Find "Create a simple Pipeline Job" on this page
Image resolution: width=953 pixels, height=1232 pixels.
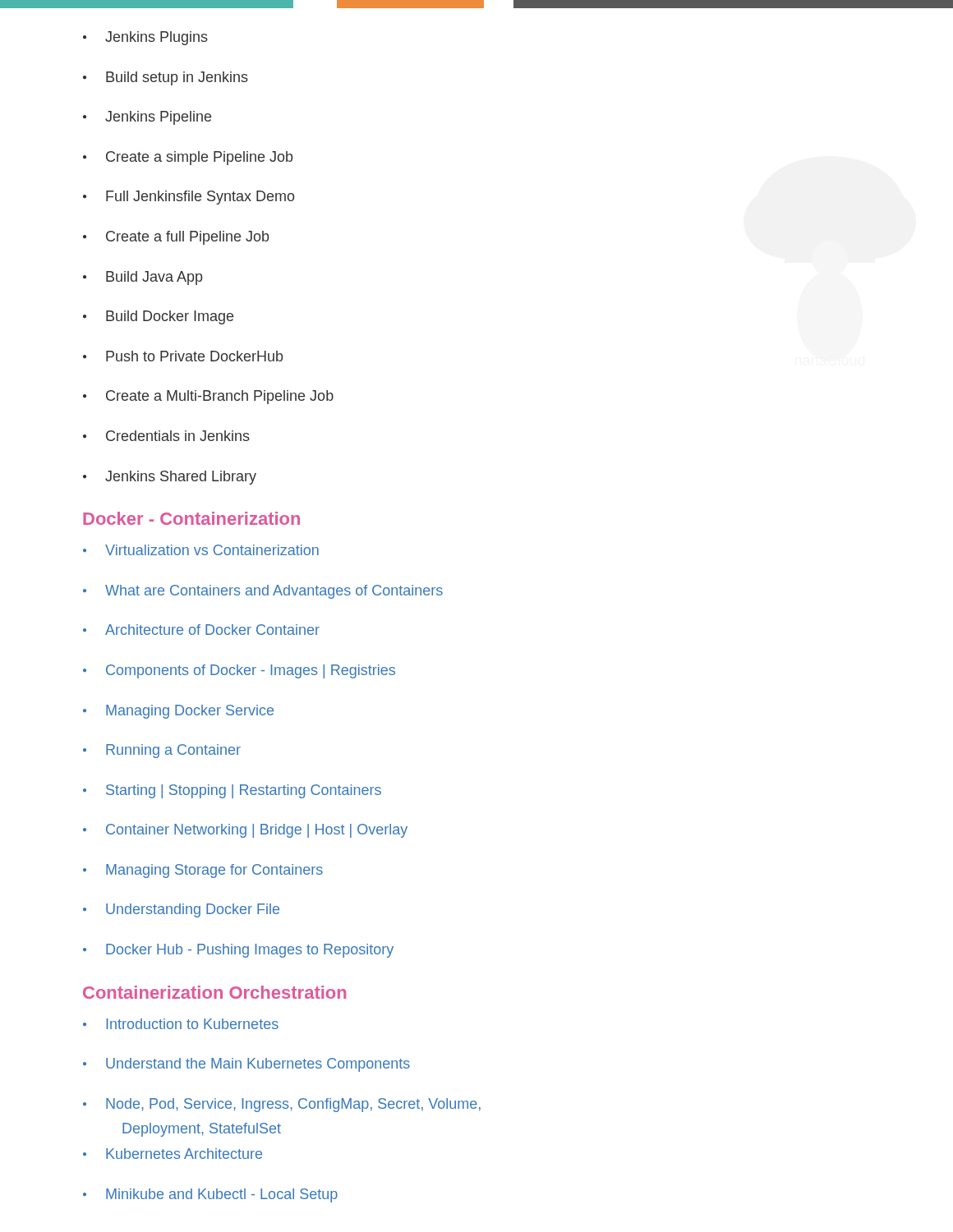coord(188,158)
